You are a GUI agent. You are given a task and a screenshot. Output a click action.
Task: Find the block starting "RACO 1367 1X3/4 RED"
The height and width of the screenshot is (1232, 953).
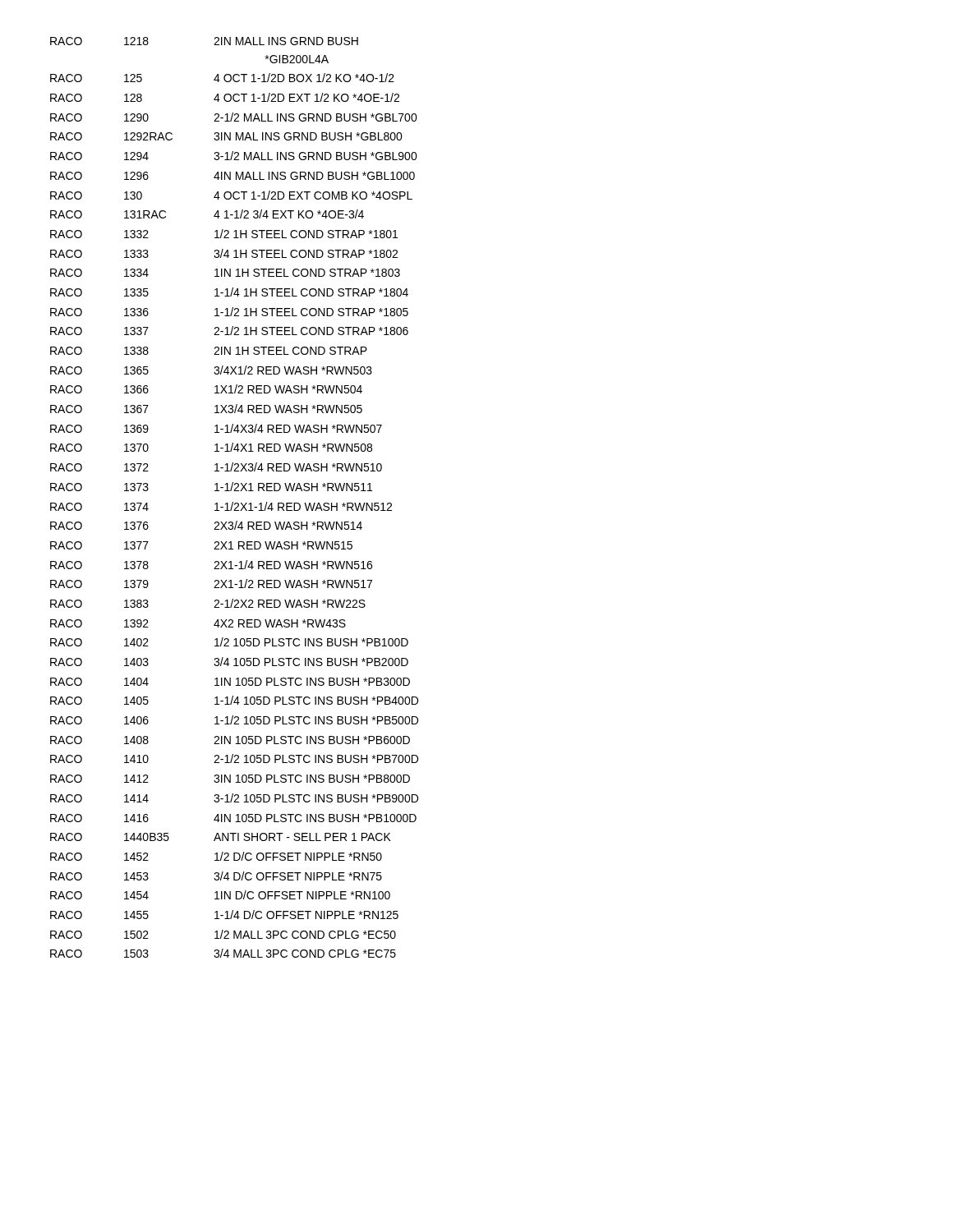pos(68,407)
